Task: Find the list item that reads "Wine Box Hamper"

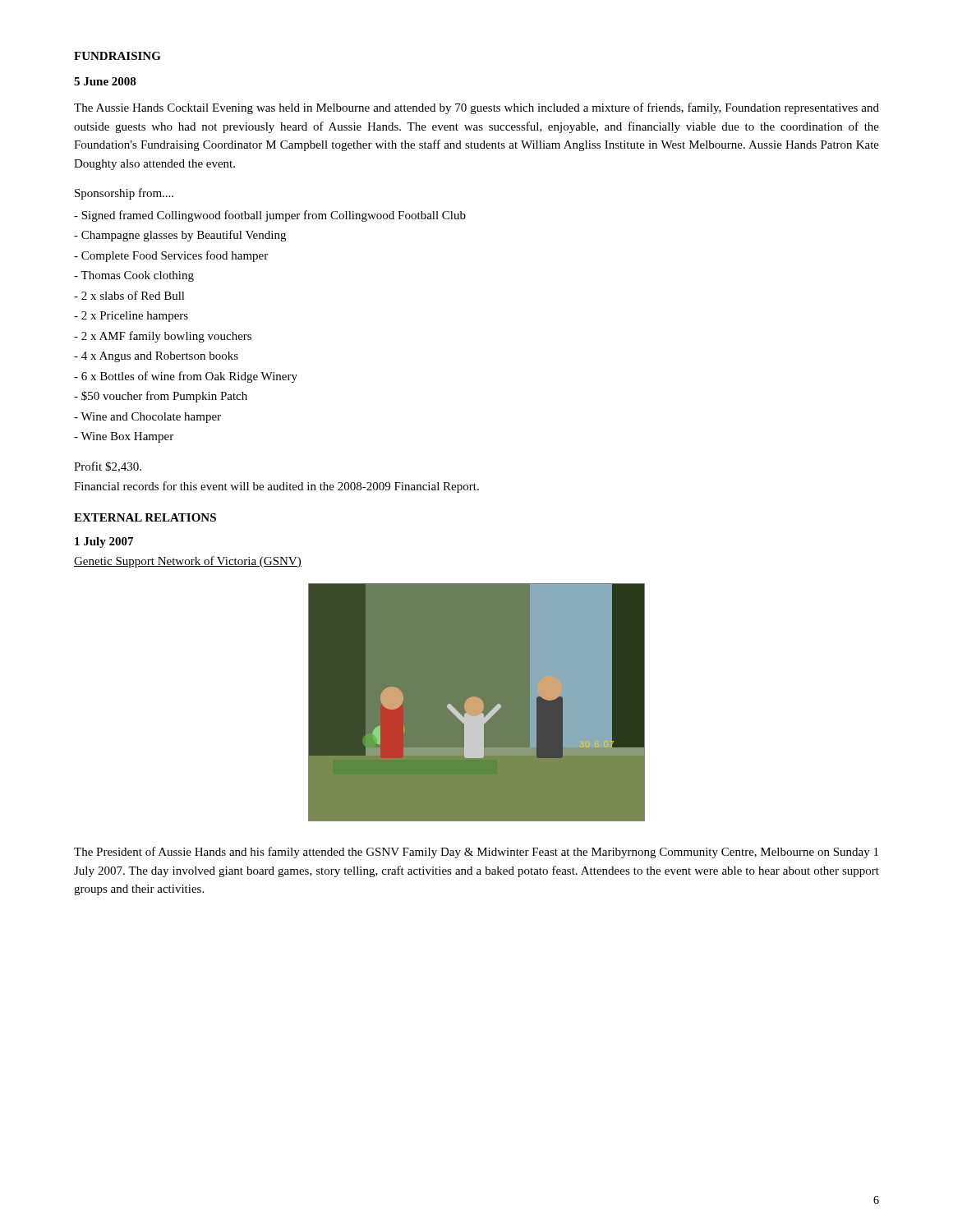Action: (124, 436)
